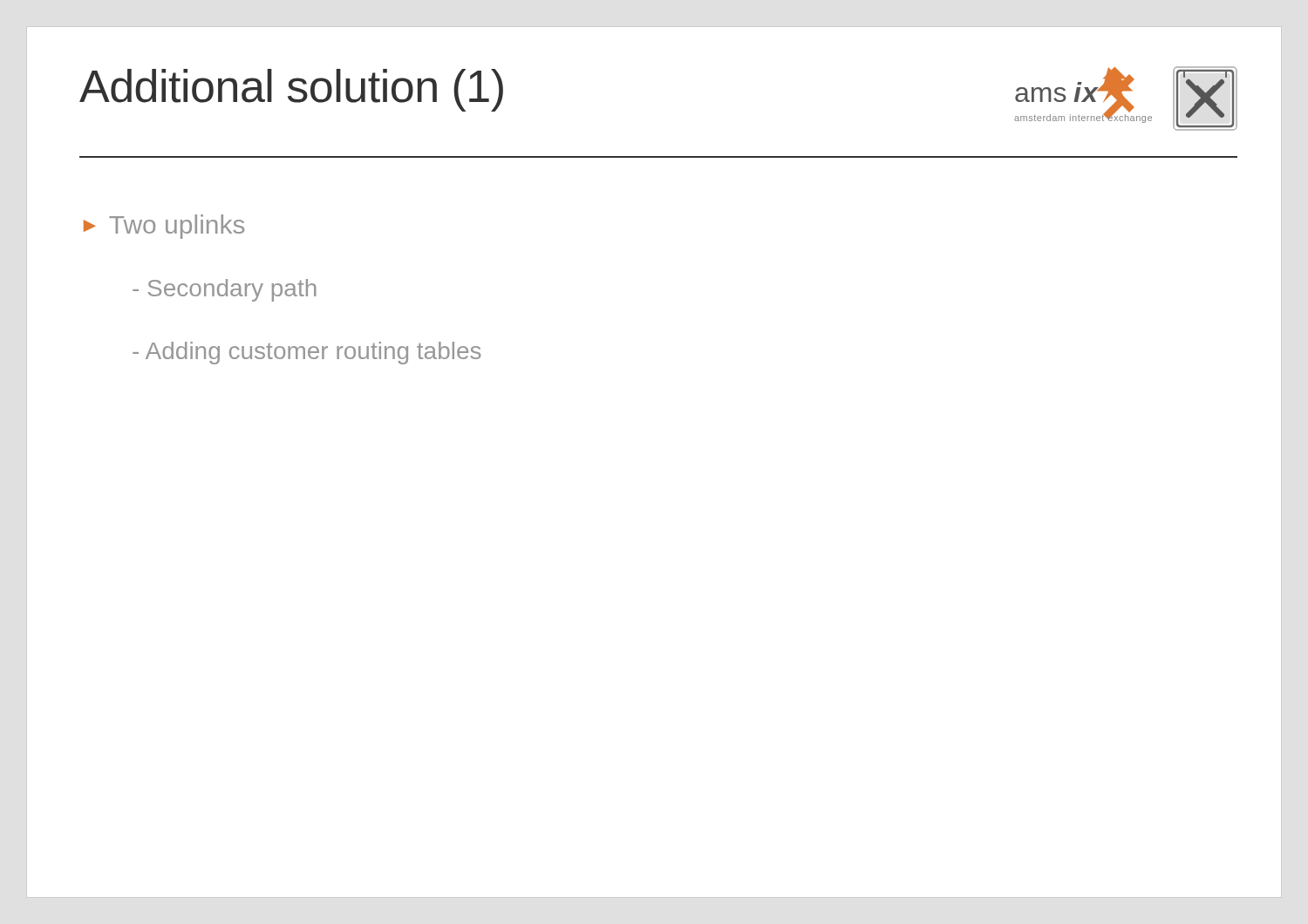The width and height of the screenshot is (1308, 924).
Task: Select the list item that says "► Two uplinks"
Action: [x=162, y=225]
